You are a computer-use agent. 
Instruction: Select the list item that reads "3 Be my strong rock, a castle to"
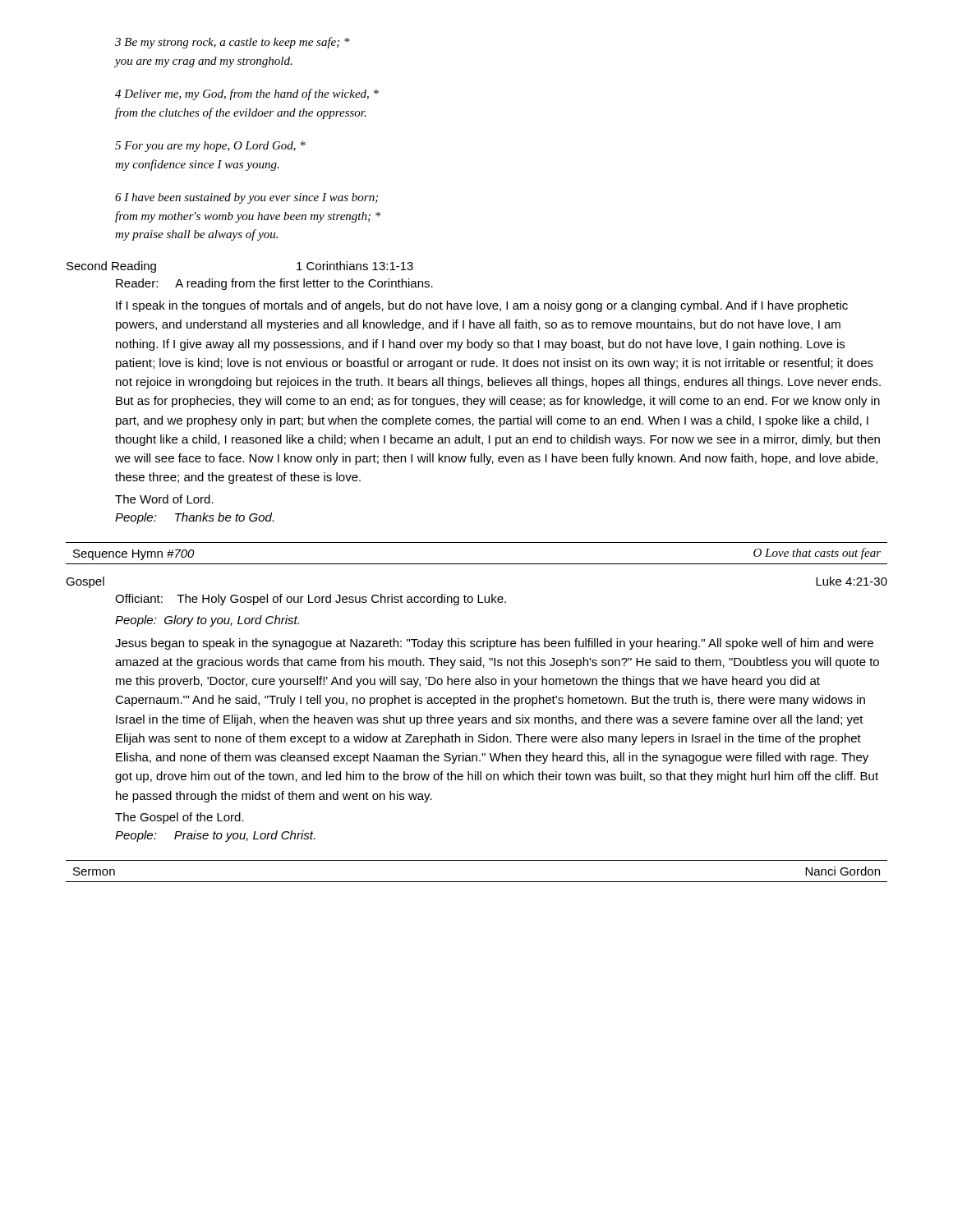[232, 51]
